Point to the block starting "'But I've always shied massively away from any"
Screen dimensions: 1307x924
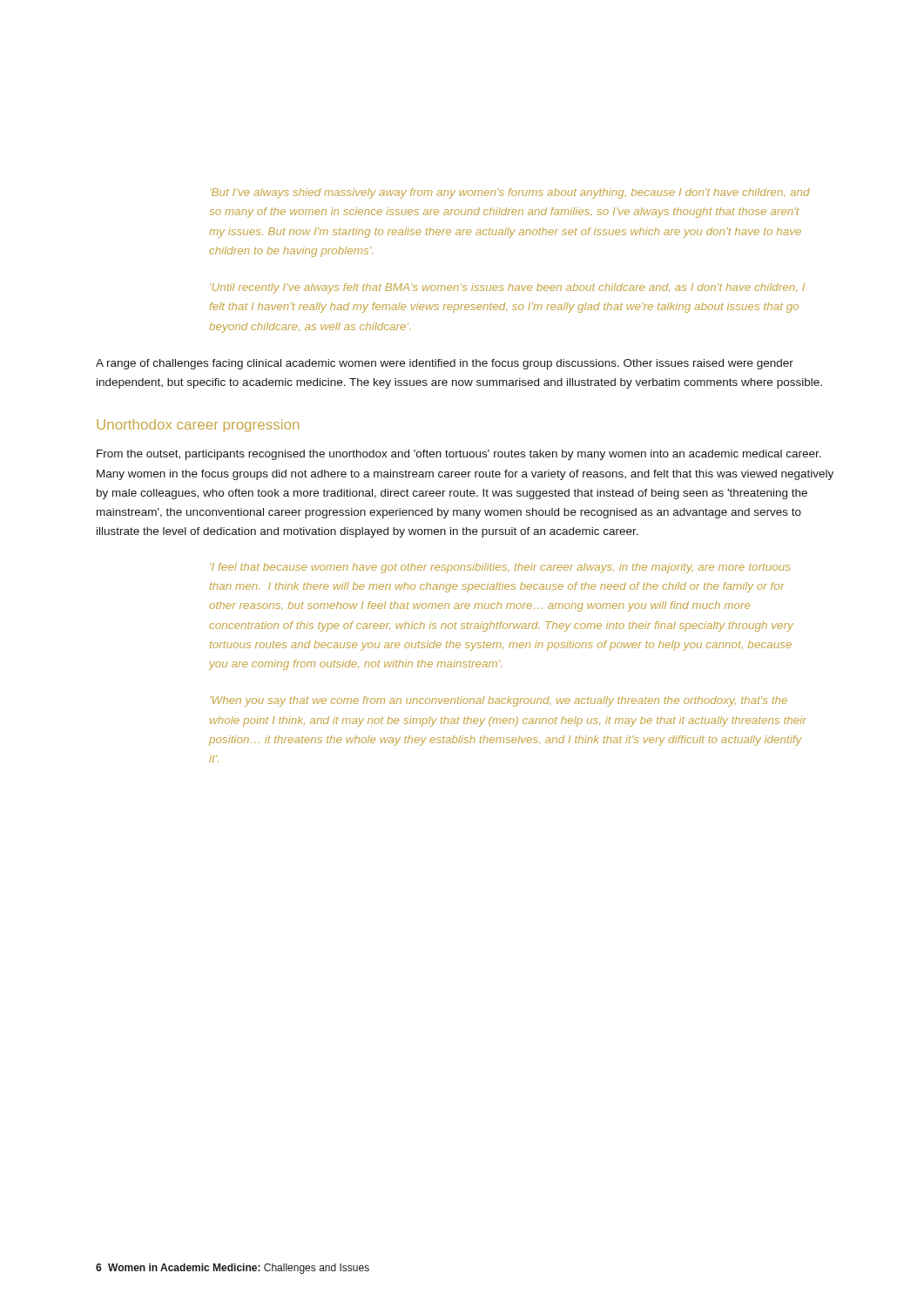(509, 221)
